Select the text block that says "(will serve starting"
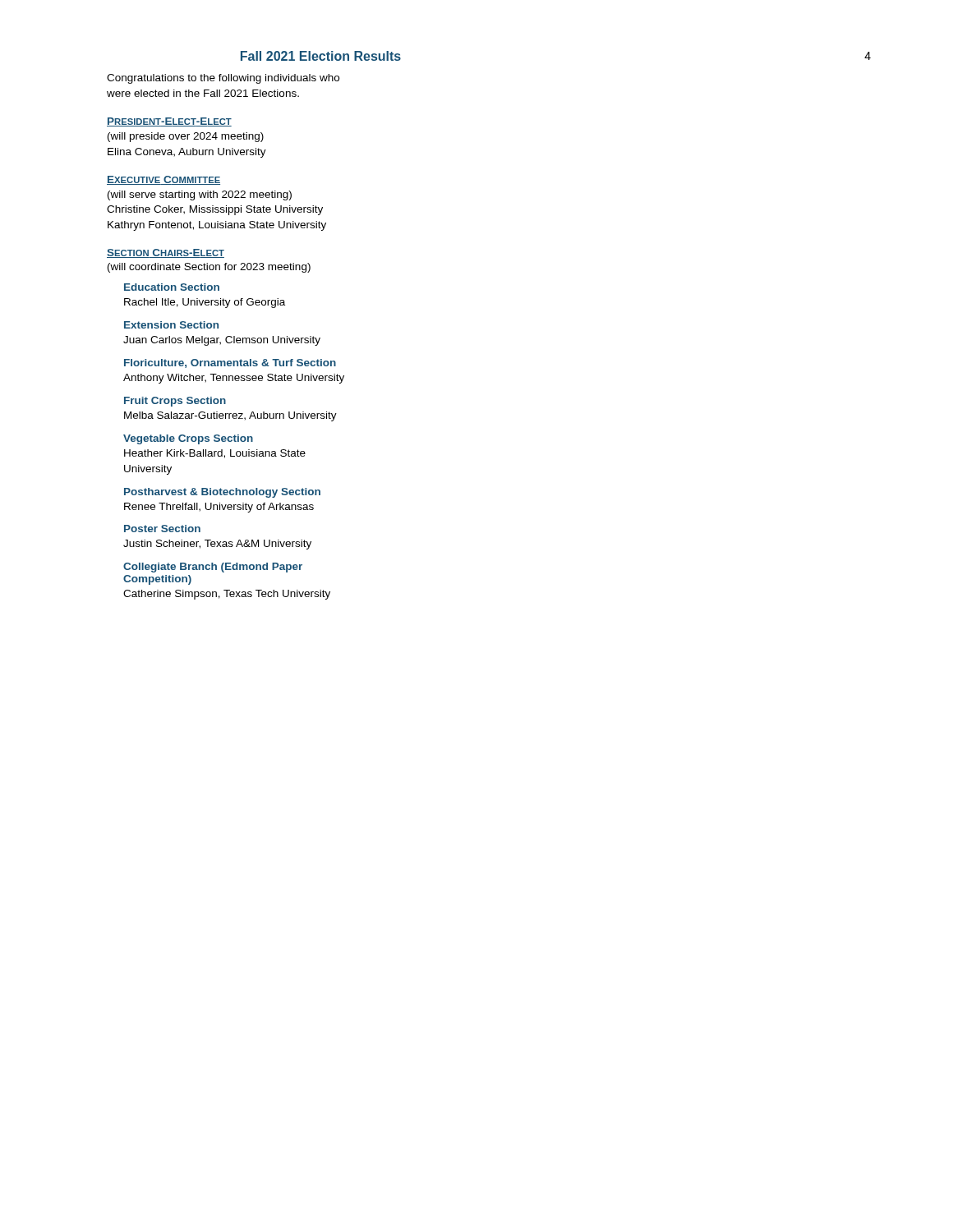Viewport: 953px width, 1232px height. [217, 209]
